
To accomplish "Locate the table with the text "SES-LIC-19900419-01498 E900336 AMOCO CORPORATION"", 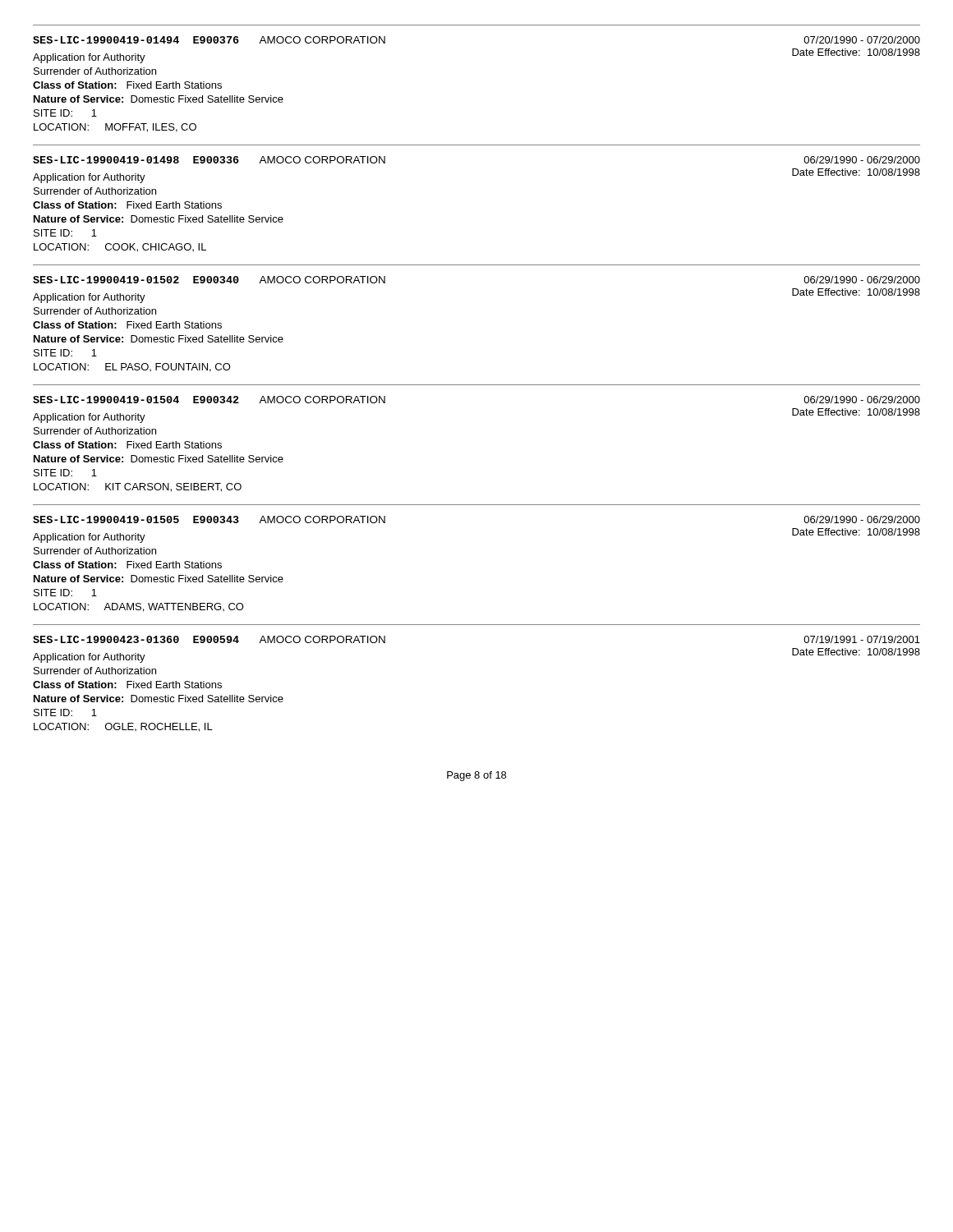I will click(x=476, y=205).
